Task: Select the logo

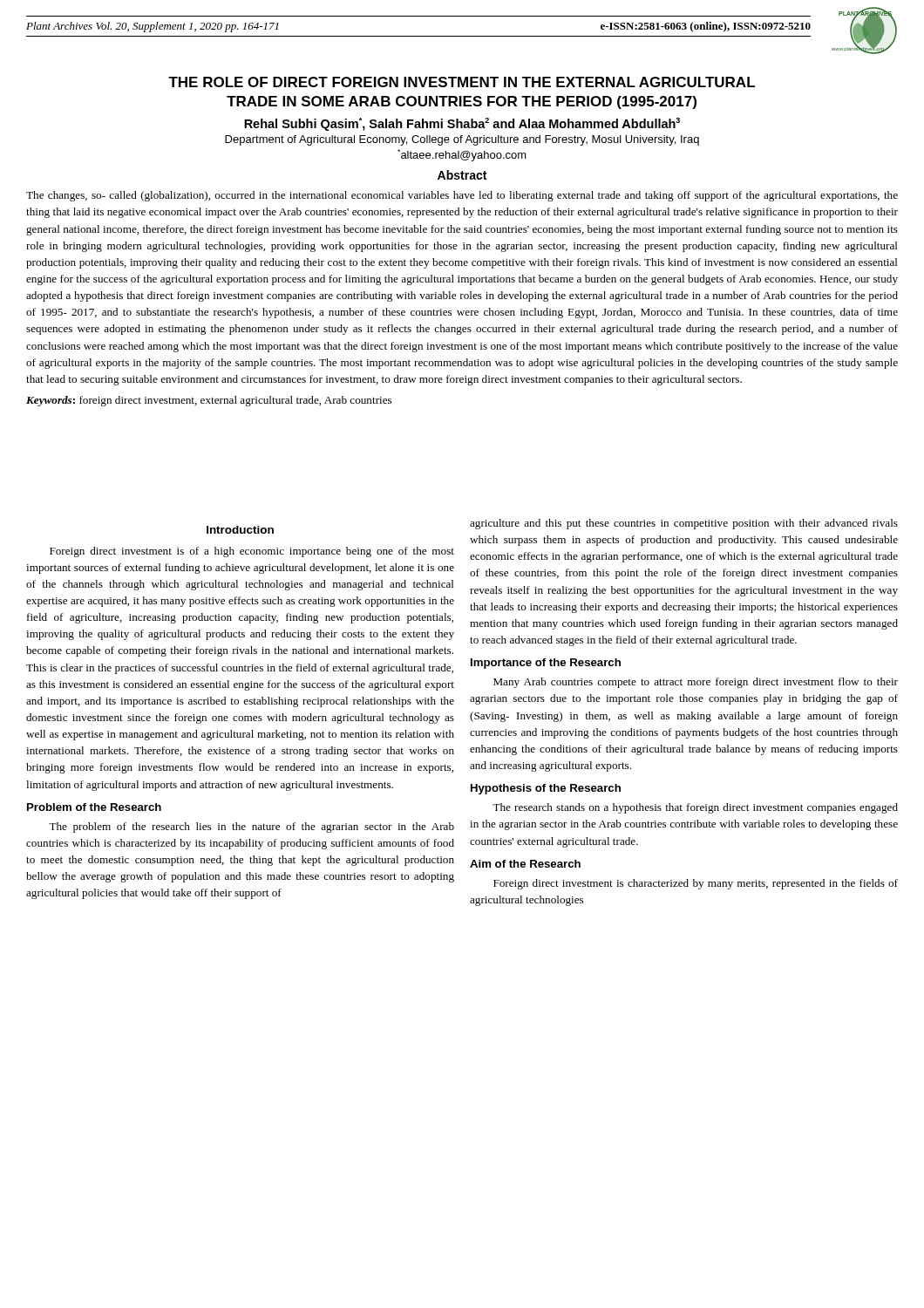Action: click(860, 31)
